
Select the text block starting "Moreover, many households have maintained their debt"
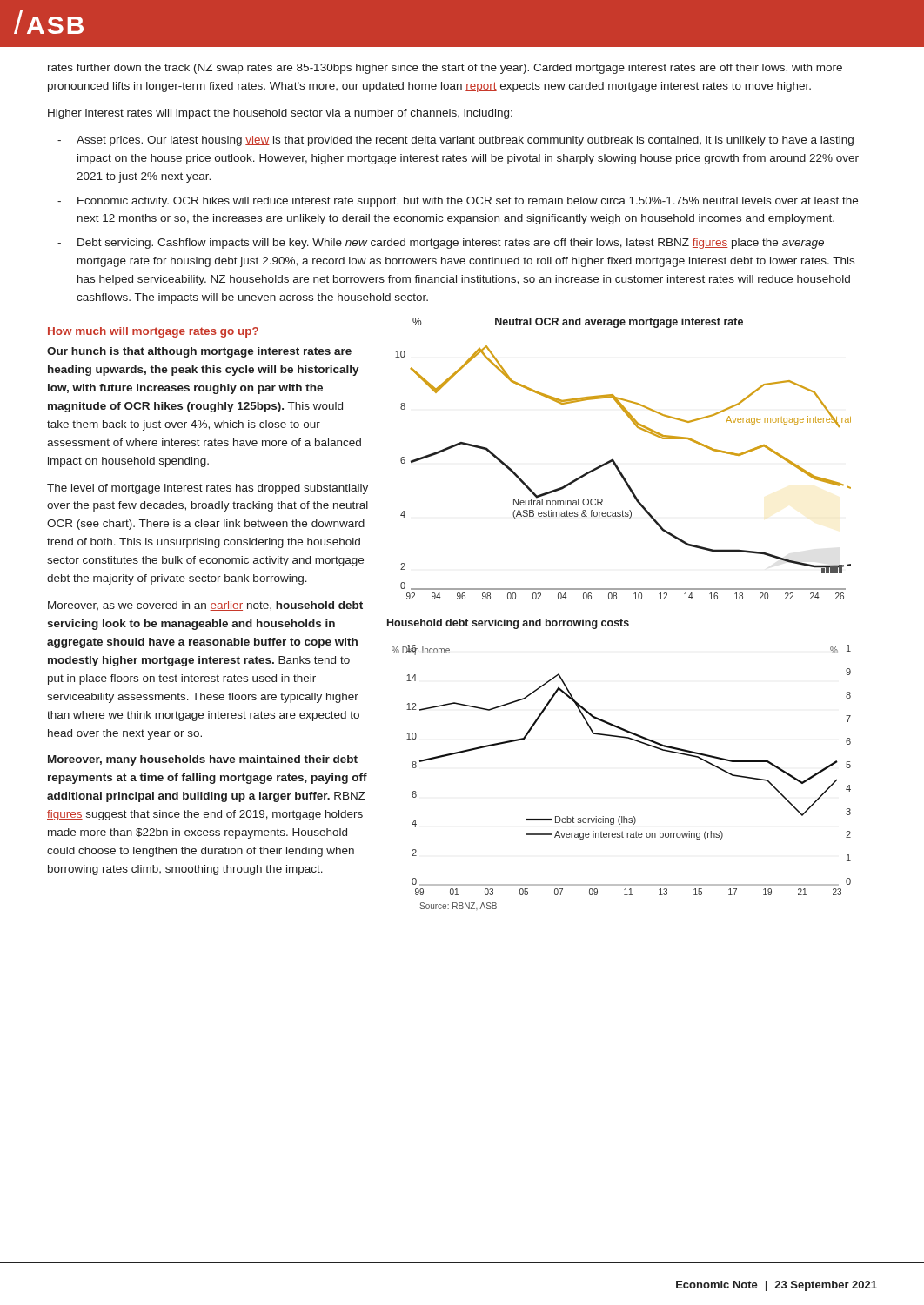point(207,814)
